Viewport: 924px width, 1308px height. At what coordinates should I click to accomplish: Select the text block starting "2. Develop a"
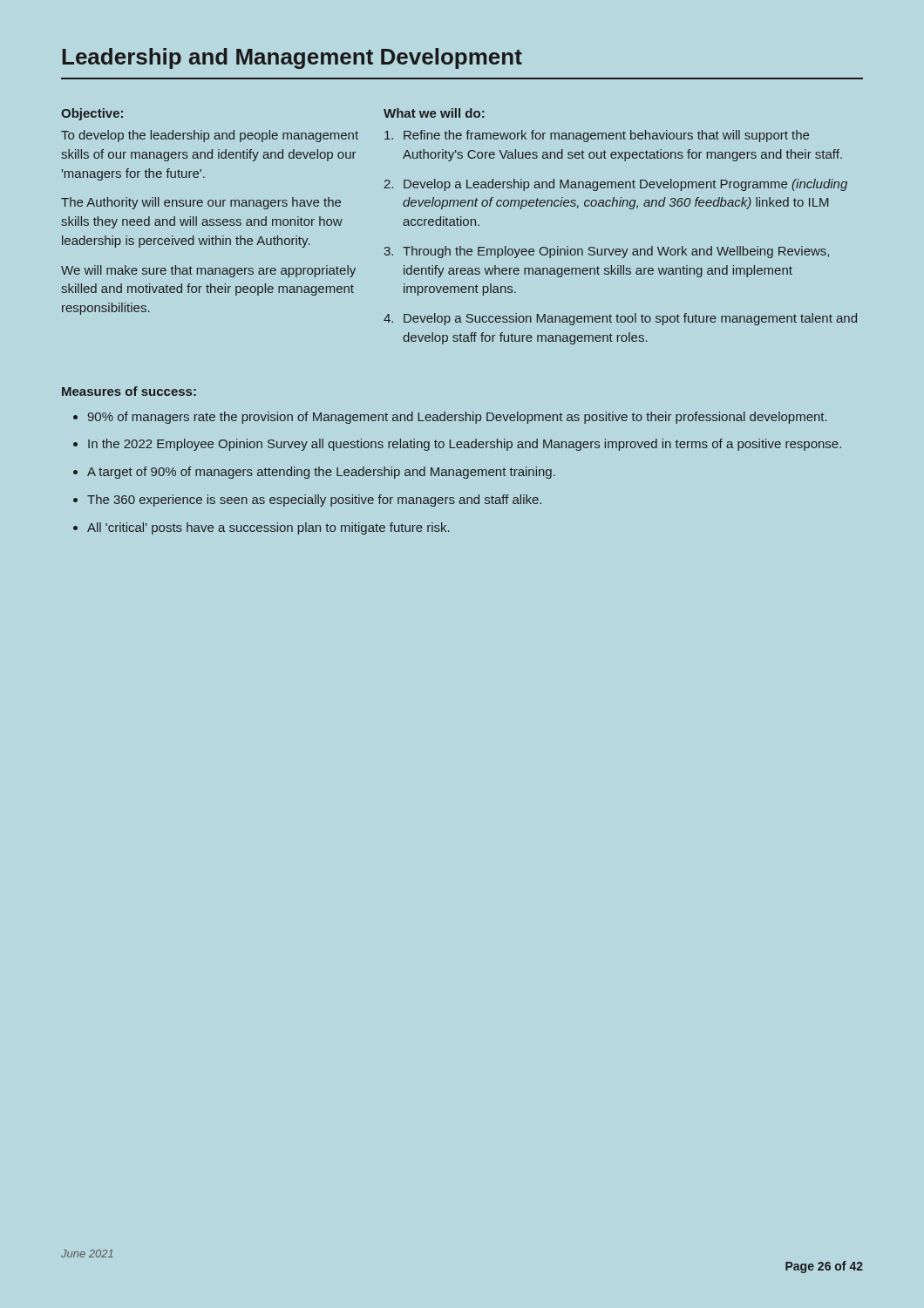point(623,202)
